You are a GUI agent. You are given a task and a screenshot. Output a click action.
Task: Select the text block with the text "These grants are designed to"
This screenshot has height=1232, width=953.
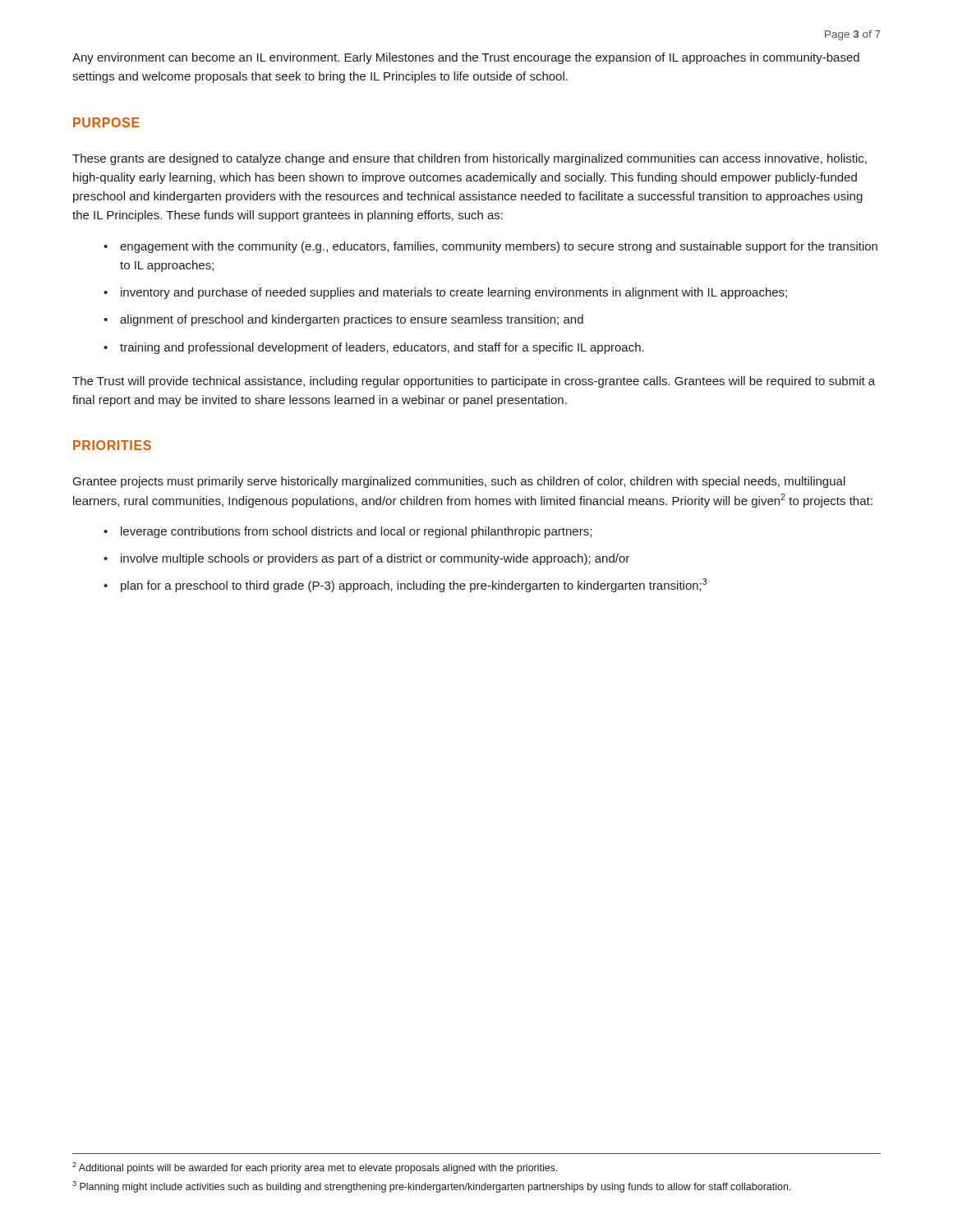[x=470, y=186]
